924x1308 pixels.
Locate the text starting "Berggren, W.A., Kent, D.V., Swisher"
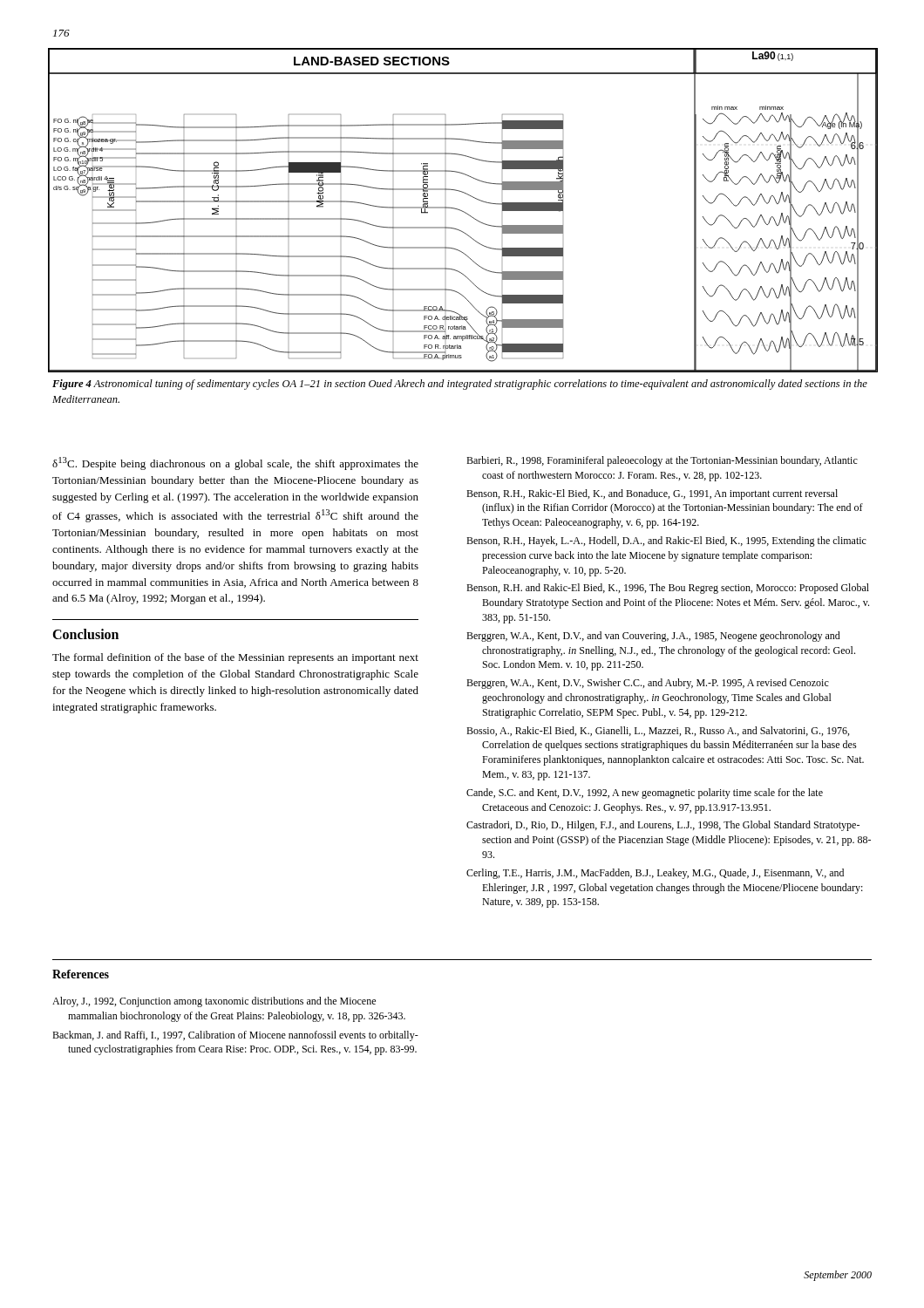(649, 698)
